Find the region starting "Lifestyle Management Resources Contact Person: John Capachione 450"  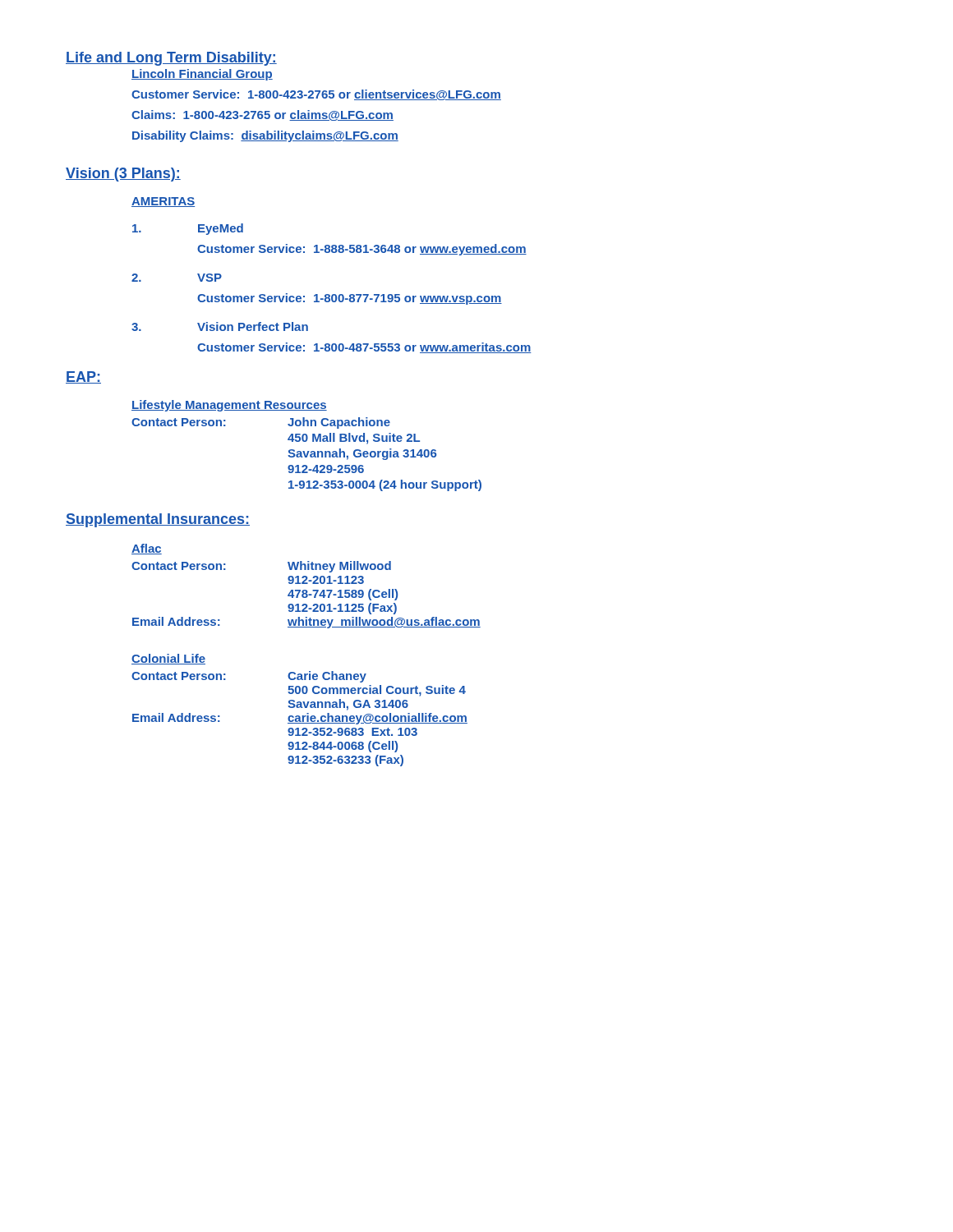click(x=229, y=406)
